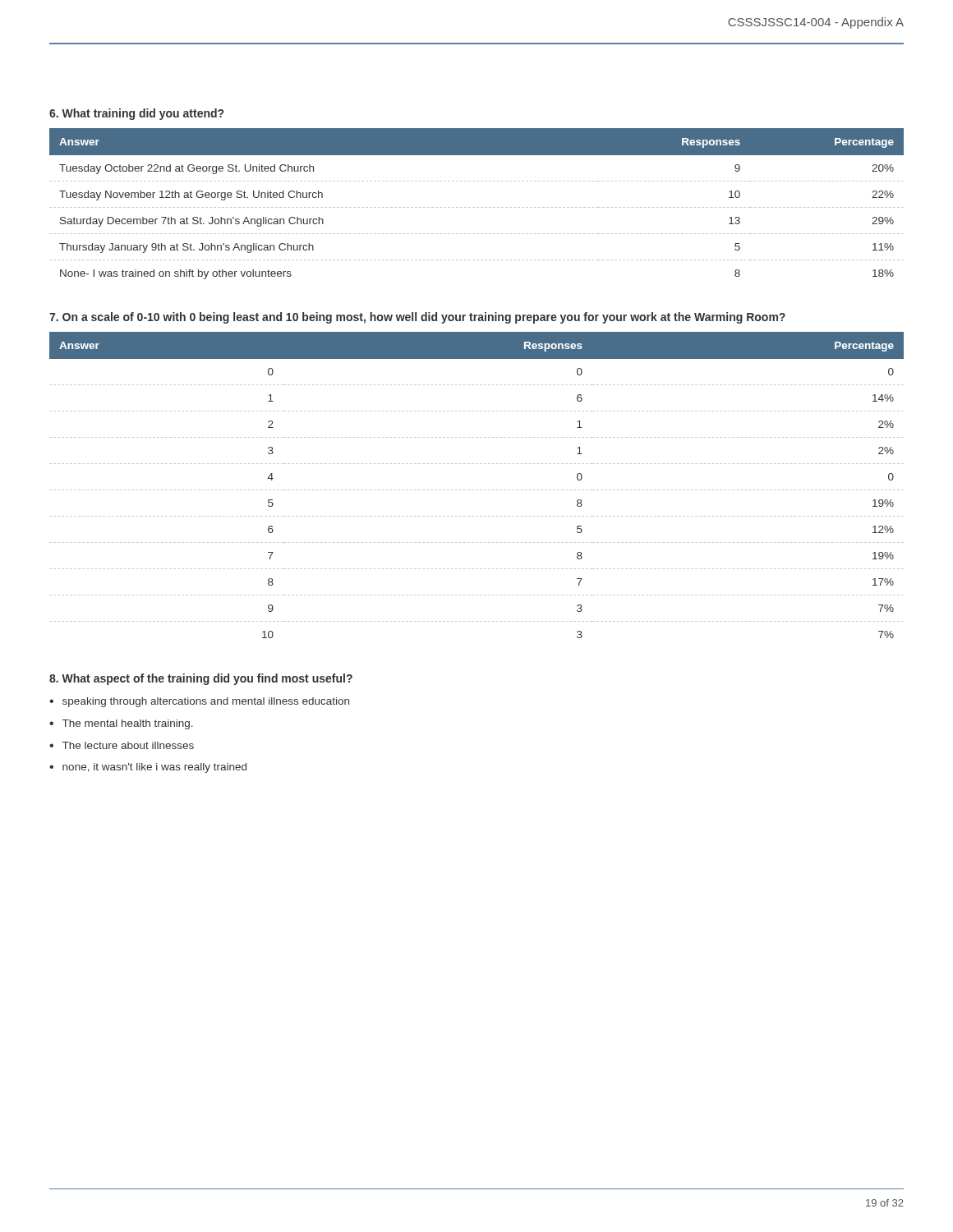Select the table that reads "Saturday December 7th at St."
Image resolution: width=953 pixels, height=1232 pixels.
click(x=476, y=207)
